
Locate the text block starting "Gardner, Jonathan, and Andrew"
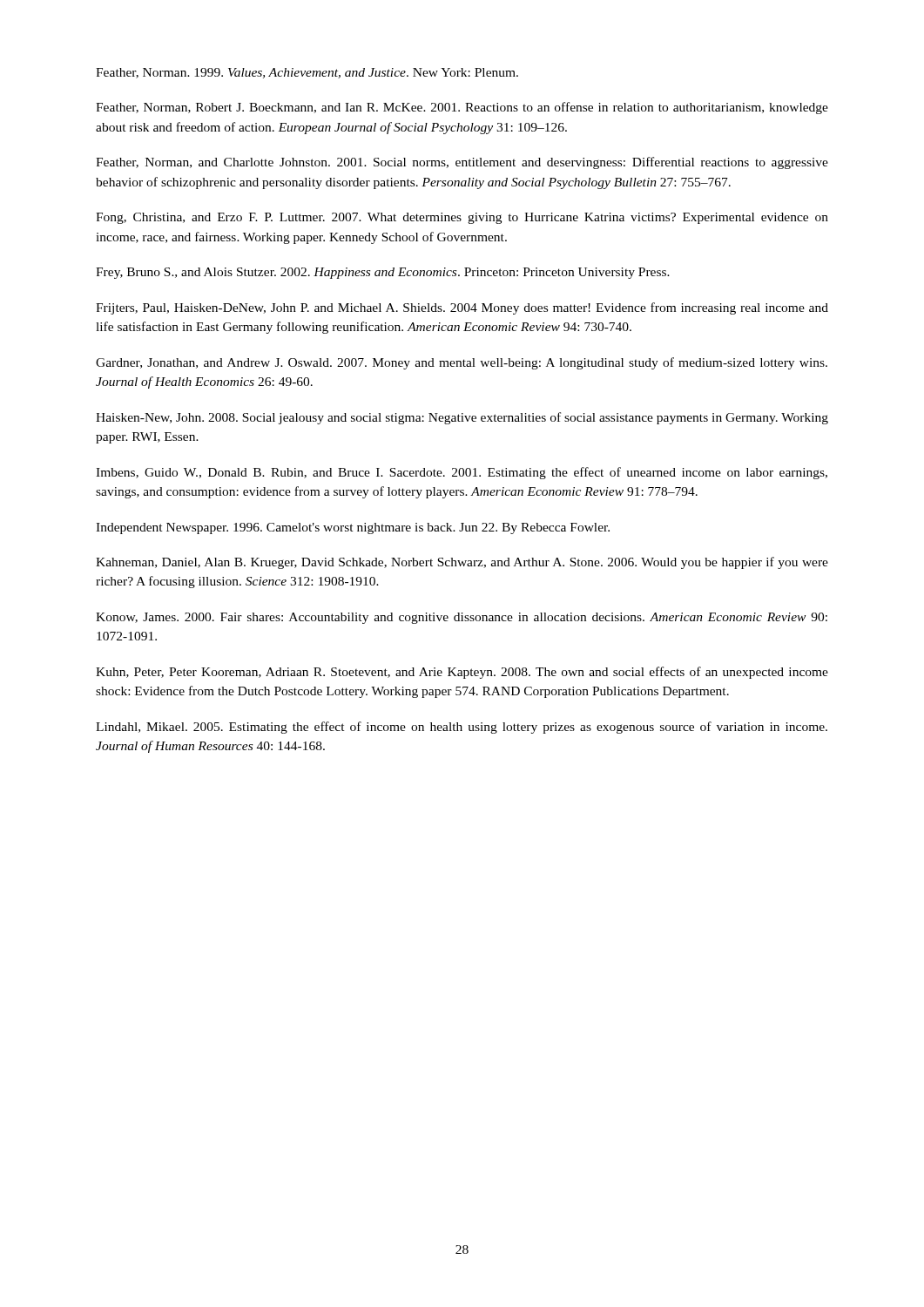point(462,372)
